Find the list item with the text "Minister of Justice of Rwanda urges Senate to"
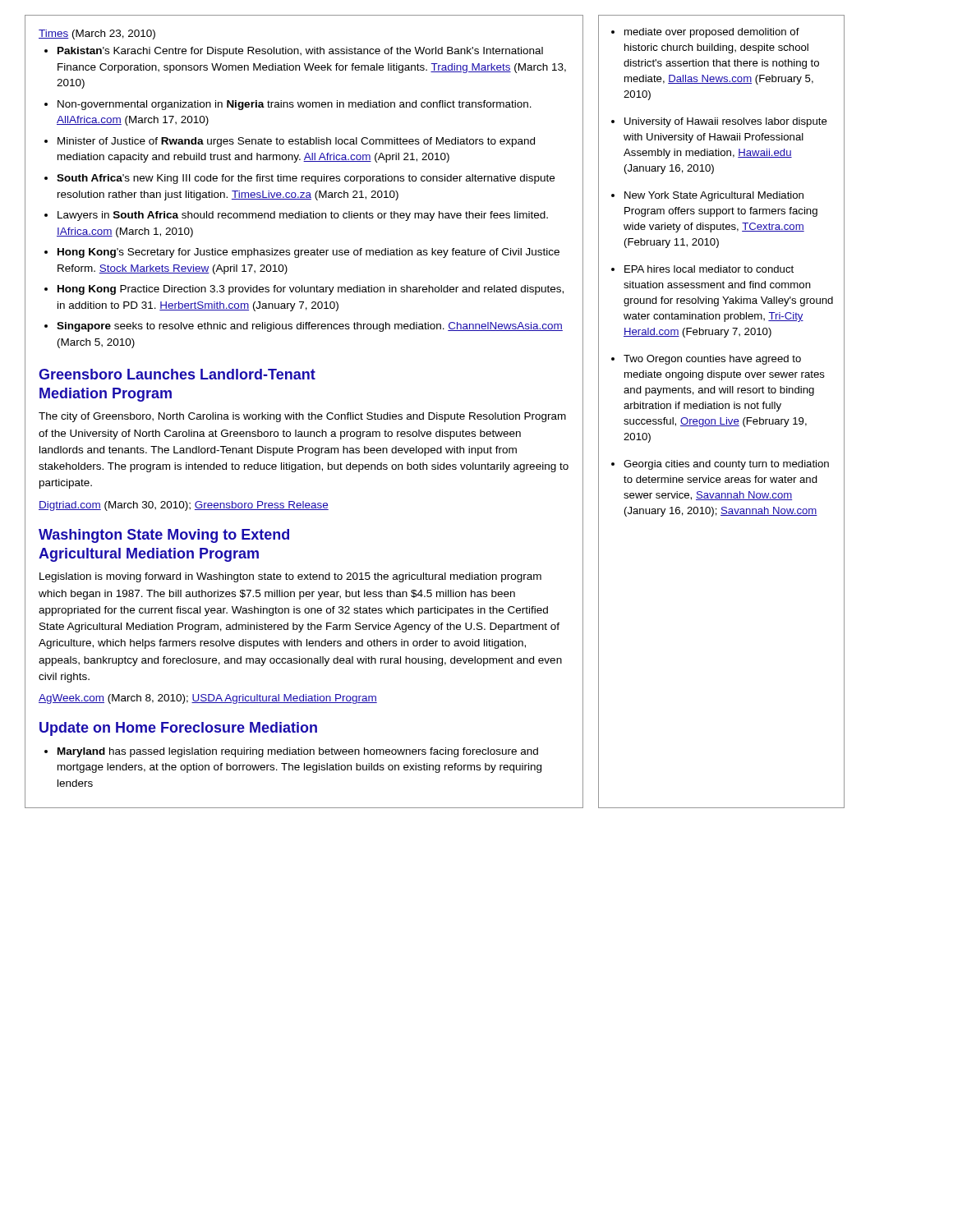This screenshot has width=953, height=1232. [x=296, y=149]
